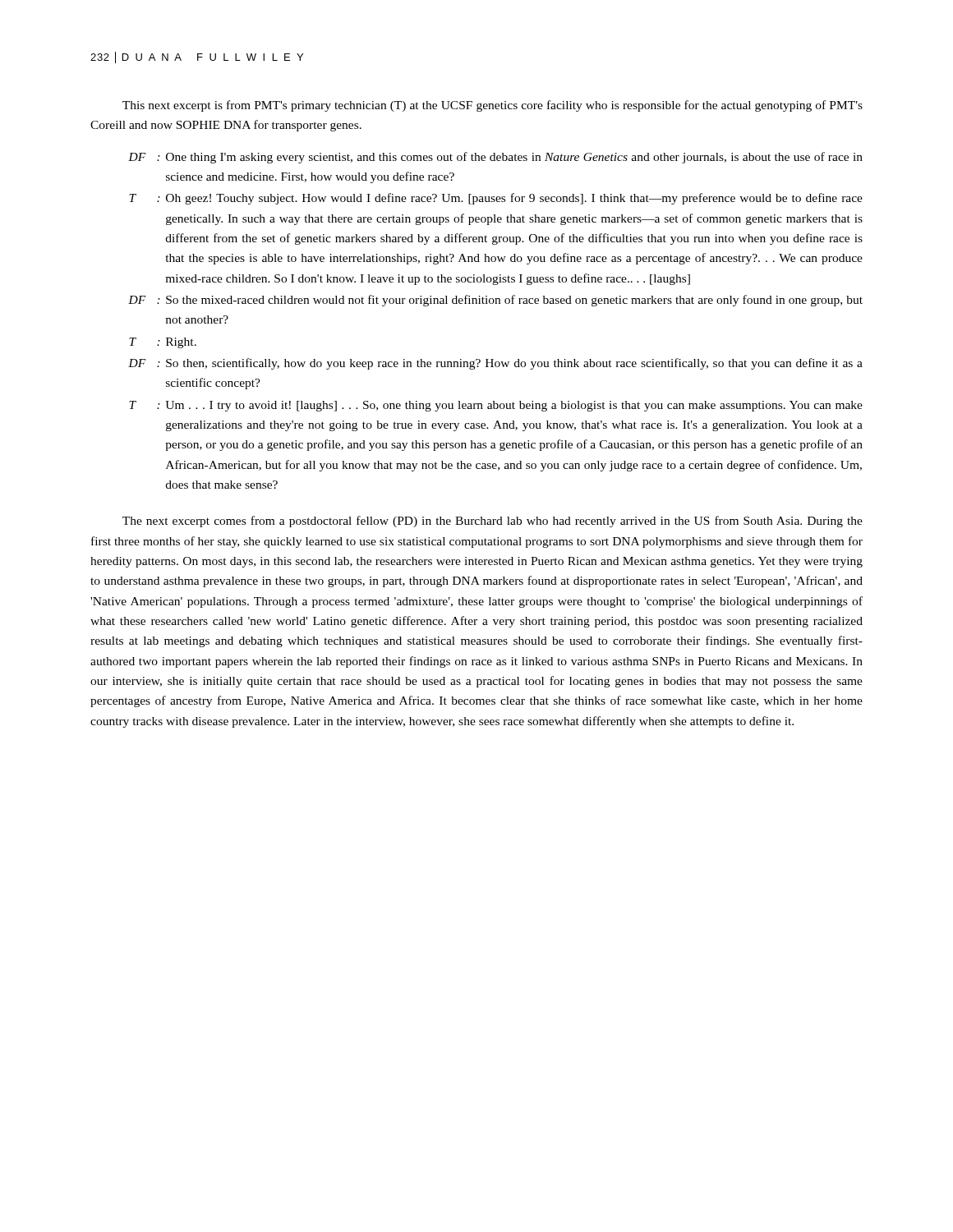Navigate to the region starting "T: Right."
The height and width of the screenshot is (1232, 953).
163,343
